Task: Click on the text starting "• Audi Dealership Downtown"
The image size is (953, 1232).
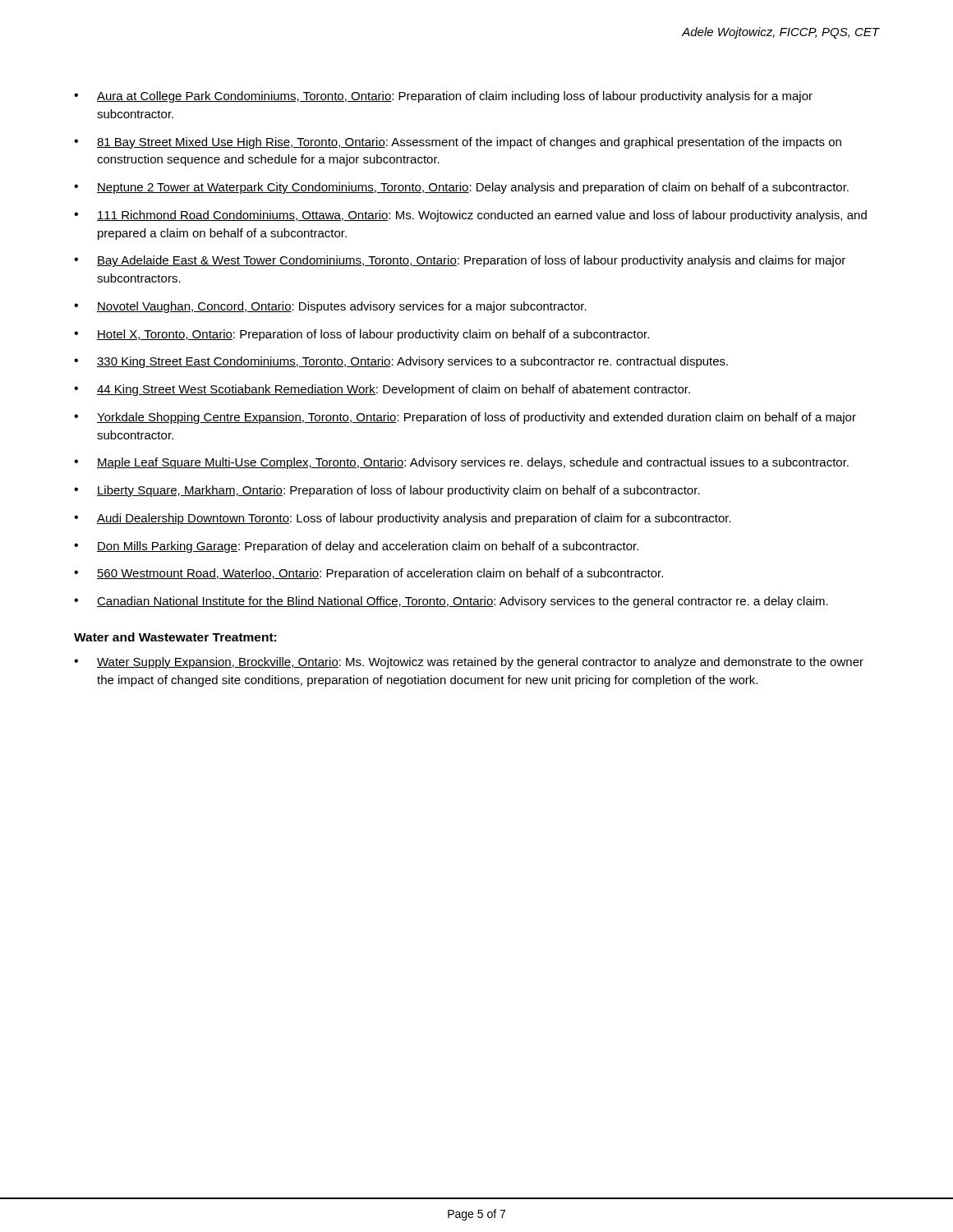Action: click(x=476, y=518)
